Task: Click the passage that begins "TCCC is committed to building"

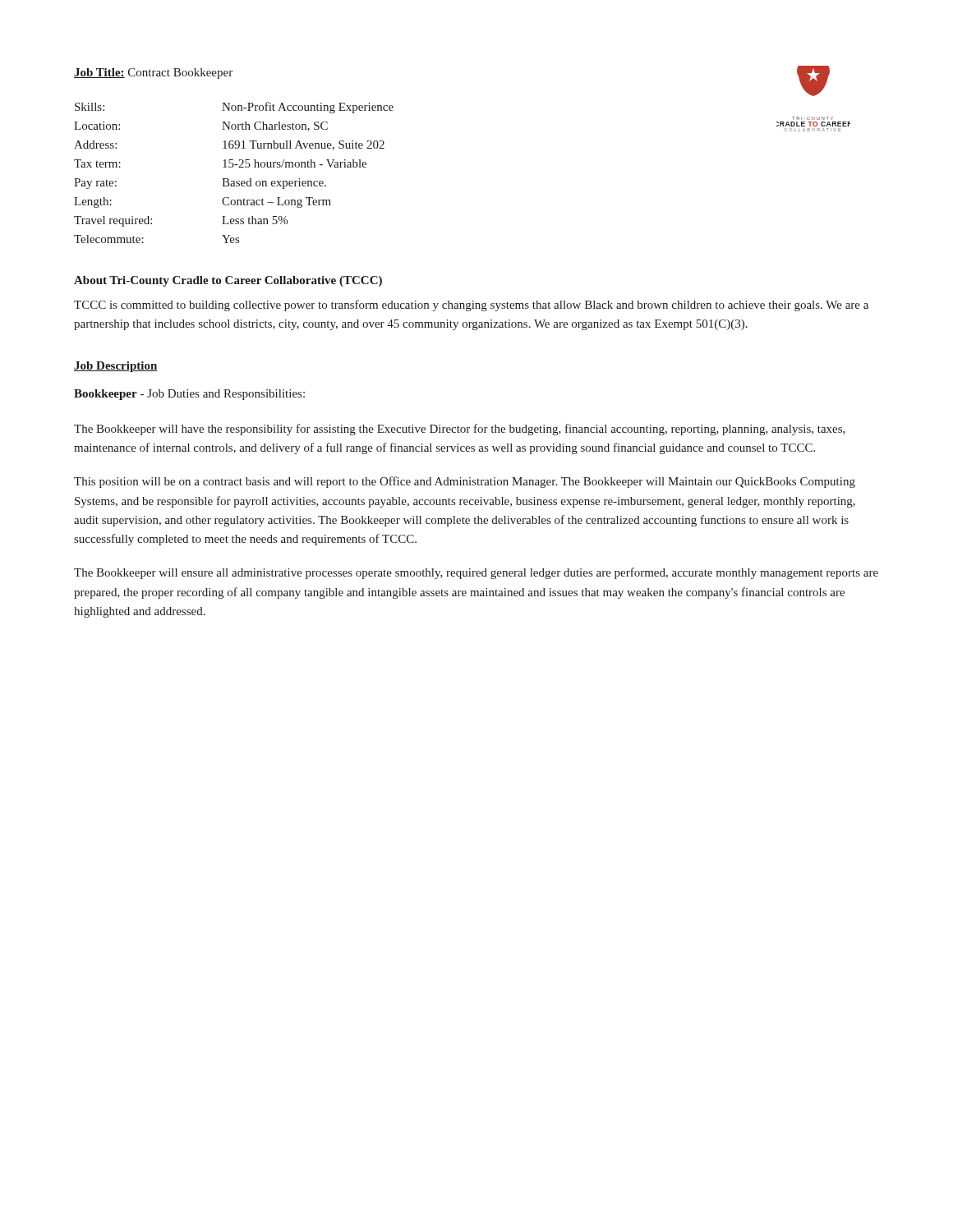Action: (x=471, y=314)
